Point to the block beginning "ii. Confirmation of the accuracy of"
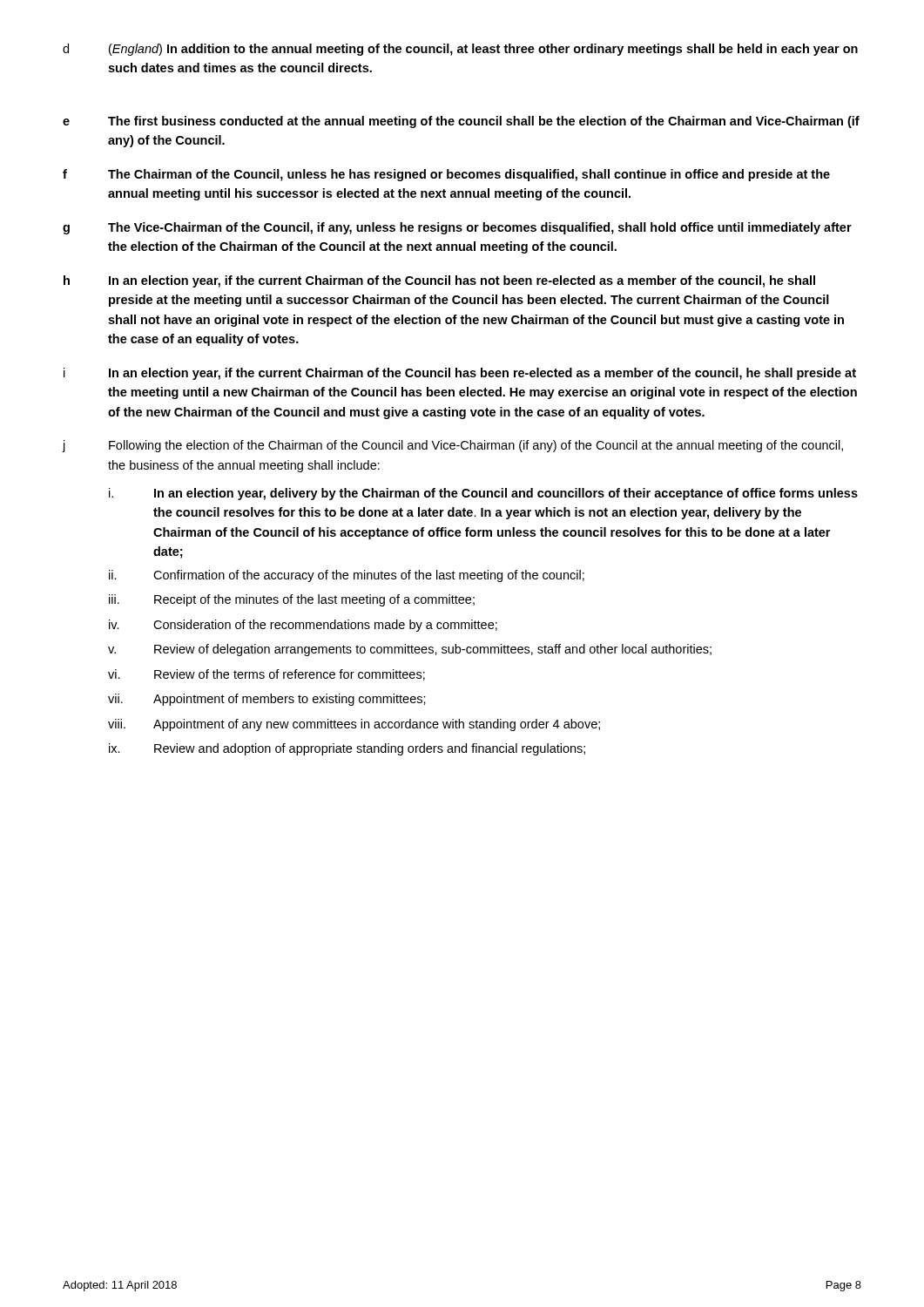Image resolution: width=924 pixels, height=1307 pixels. pos(485,575)
